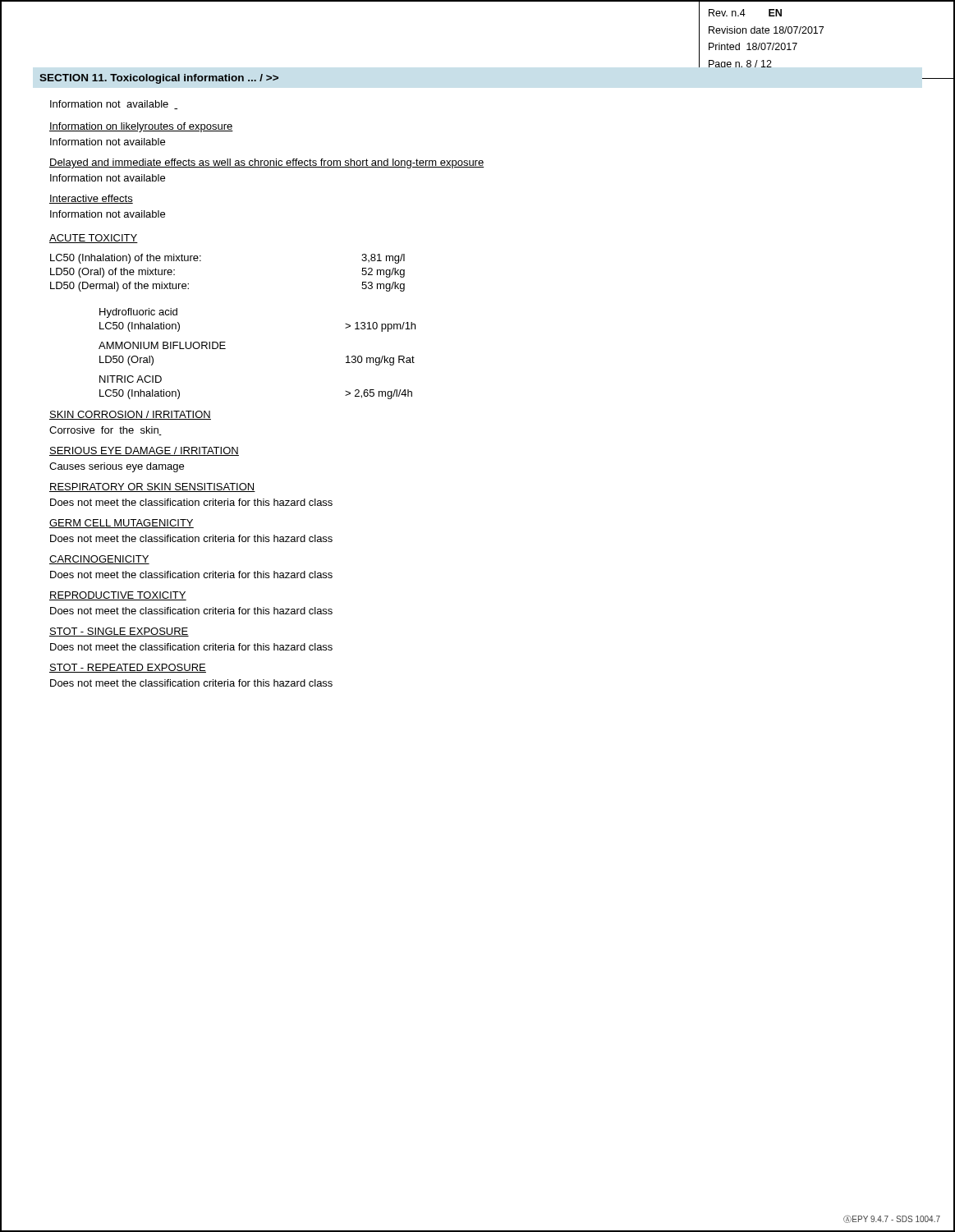
Task: Select the region starting "SERIOUS EYE DAMAGE /"
Action: pyautogui.click(x=144, y=451)
